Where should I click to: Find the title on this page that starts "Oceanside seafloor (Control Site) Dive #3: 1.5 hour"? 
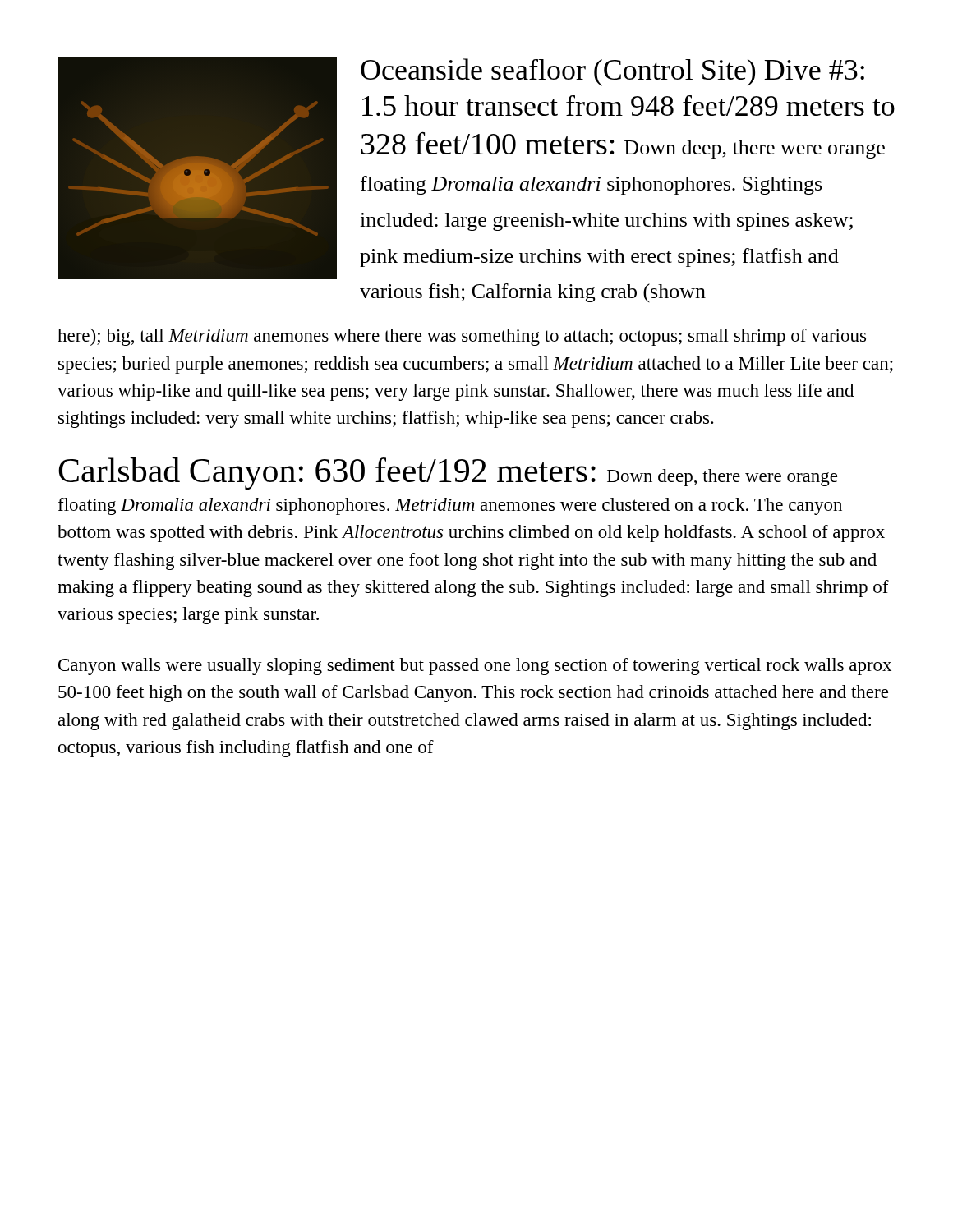pos(628,178)
